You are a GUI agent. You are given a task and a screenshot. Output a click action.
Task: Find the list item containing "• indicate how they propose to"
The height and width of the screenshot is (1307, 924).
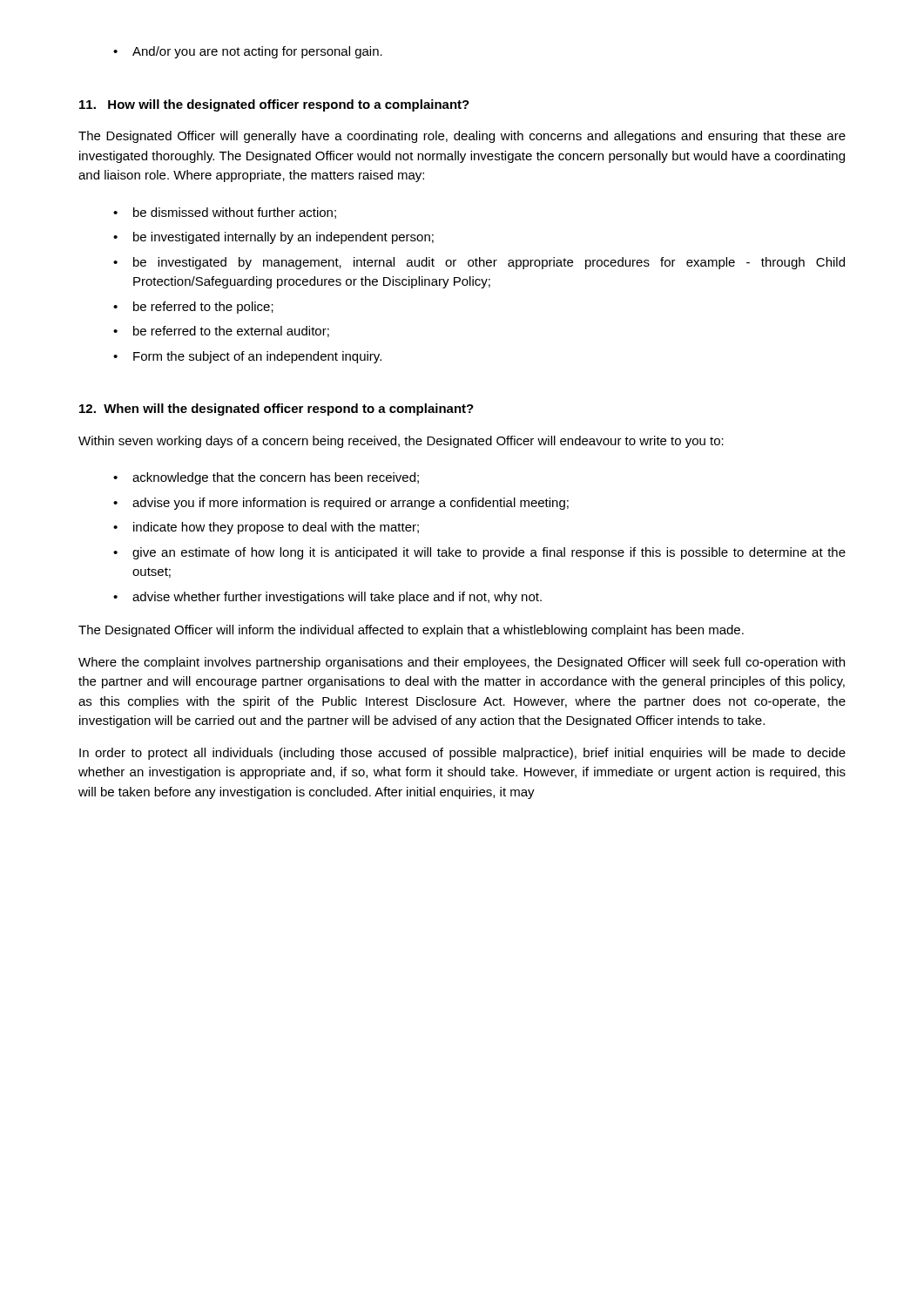pos(266,528)
